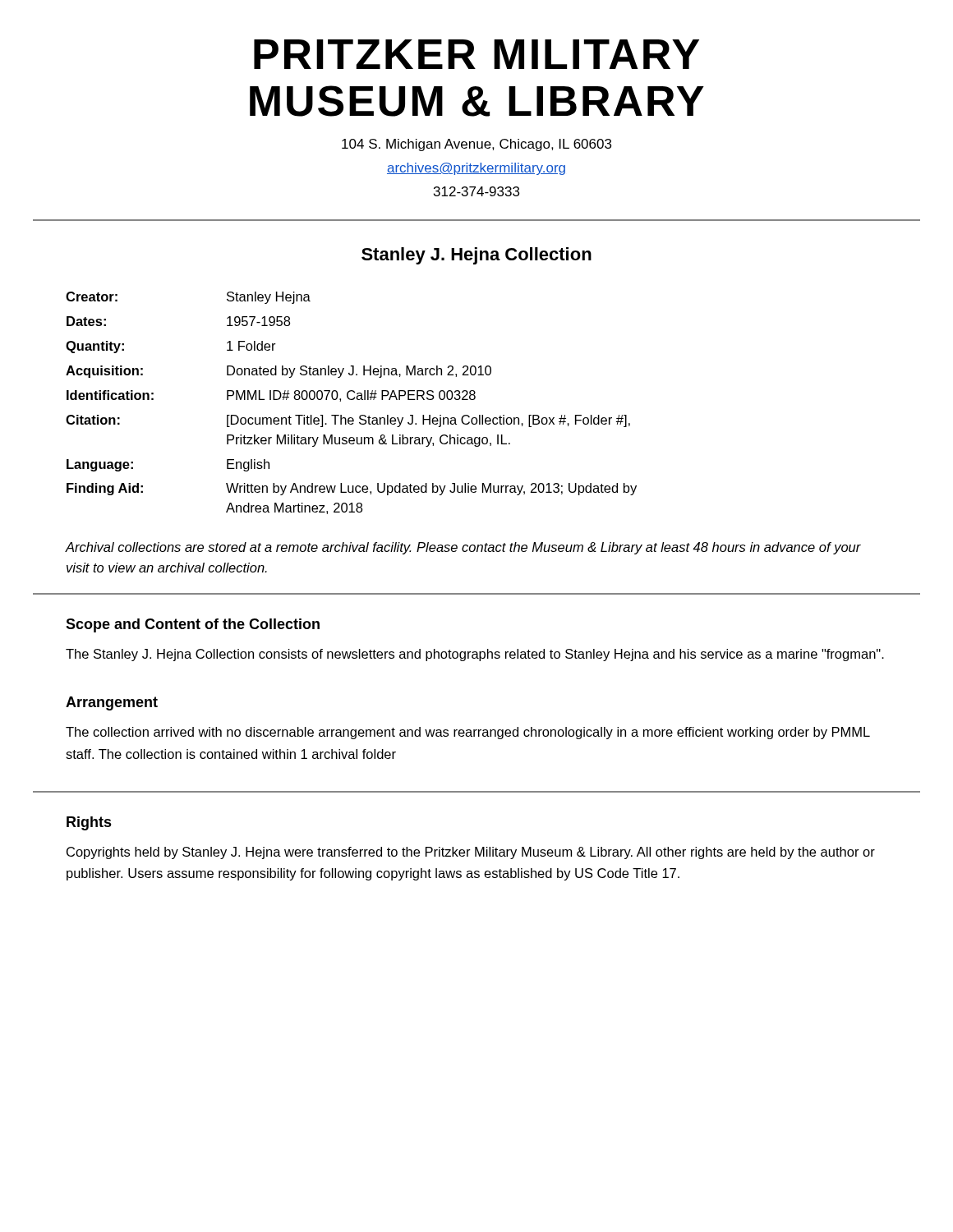Locate the text block with the text "104 S. Michigan Avenue, Chicago, IL 60603"
953x1232 pixels.
coord(476,168)
